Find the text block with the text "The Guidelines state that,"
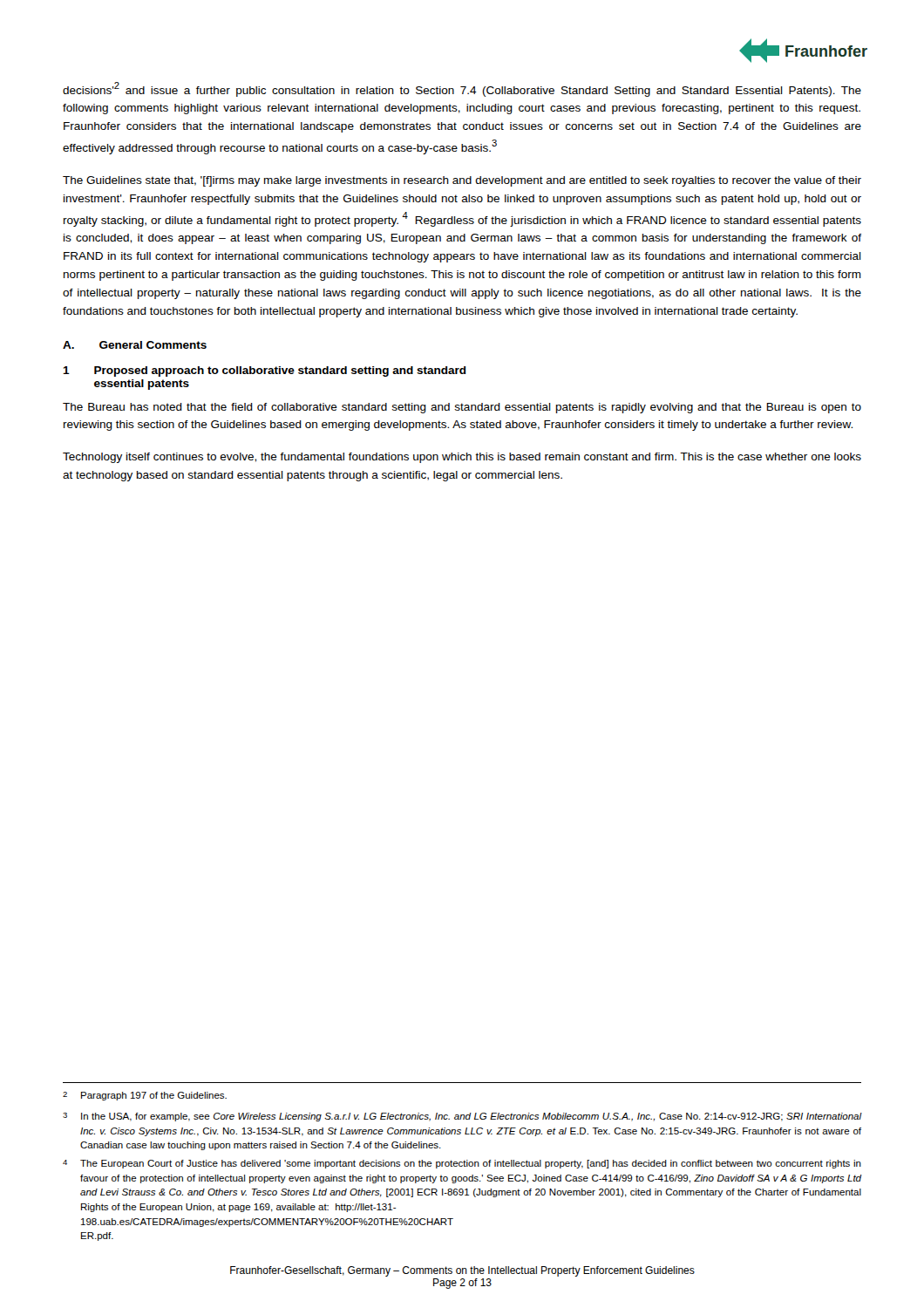This screenshot has width=924, height=1308. [x=462, y=245]
